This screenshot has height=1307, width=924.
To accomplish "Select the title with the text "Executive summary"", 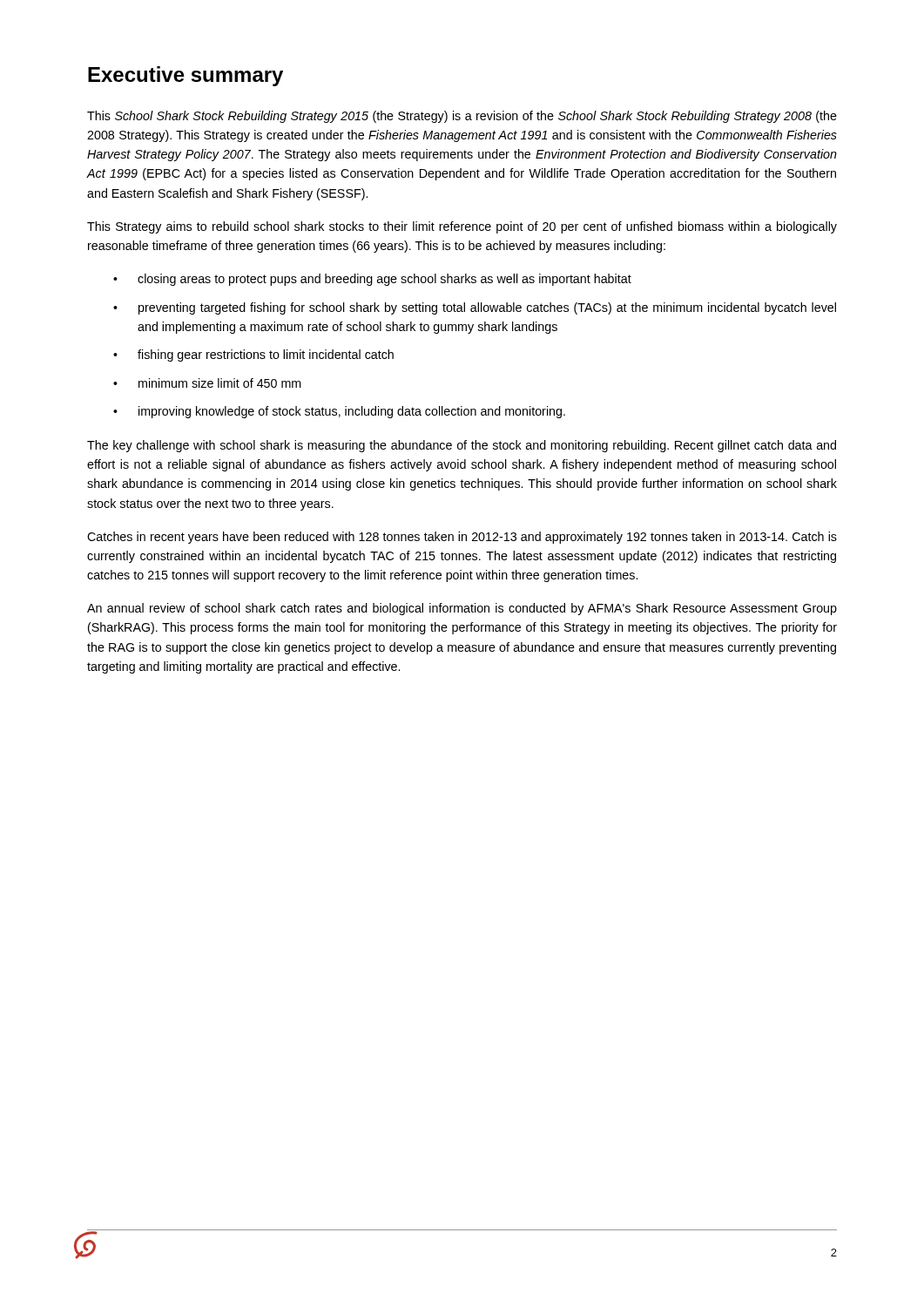I will [x=185, y=74].
